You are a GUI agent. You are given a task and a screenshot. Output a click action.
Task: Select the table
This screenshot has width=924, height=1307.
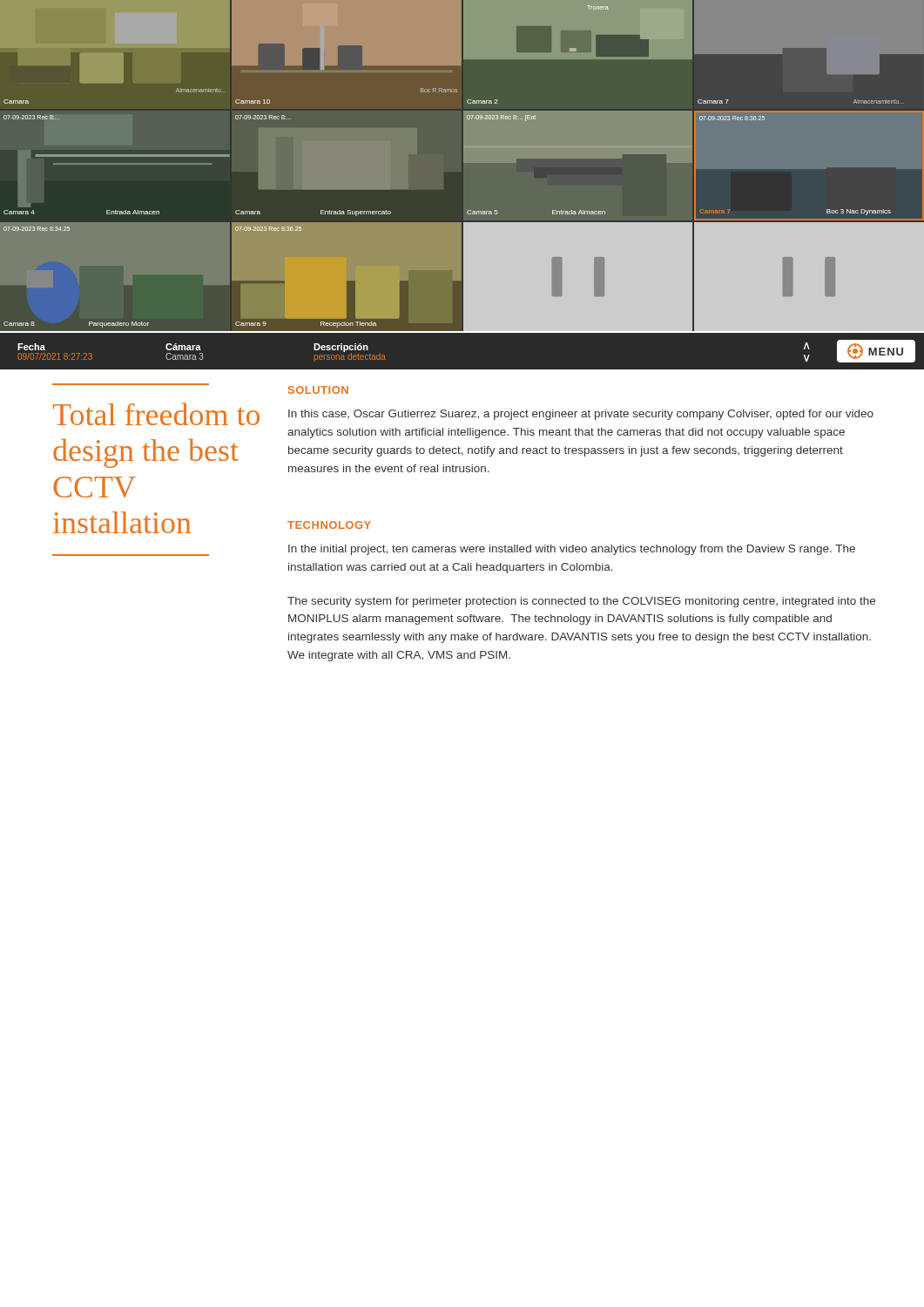(462, 351)
